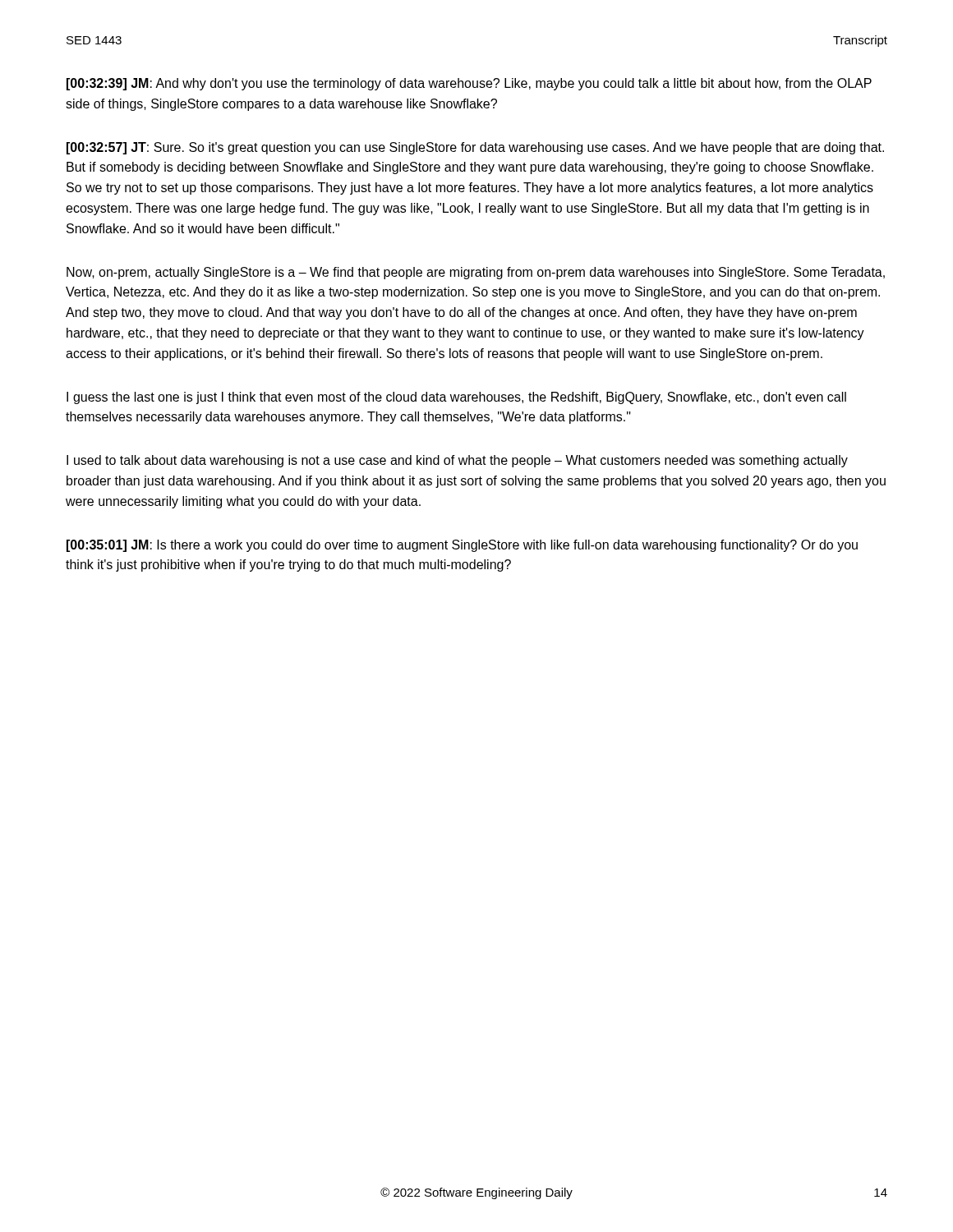Screen dimensions: 1232x953
Task: Locate the text block starting "Now, on-prem, actually SingleStore is a –"
Action: (476, 313)
